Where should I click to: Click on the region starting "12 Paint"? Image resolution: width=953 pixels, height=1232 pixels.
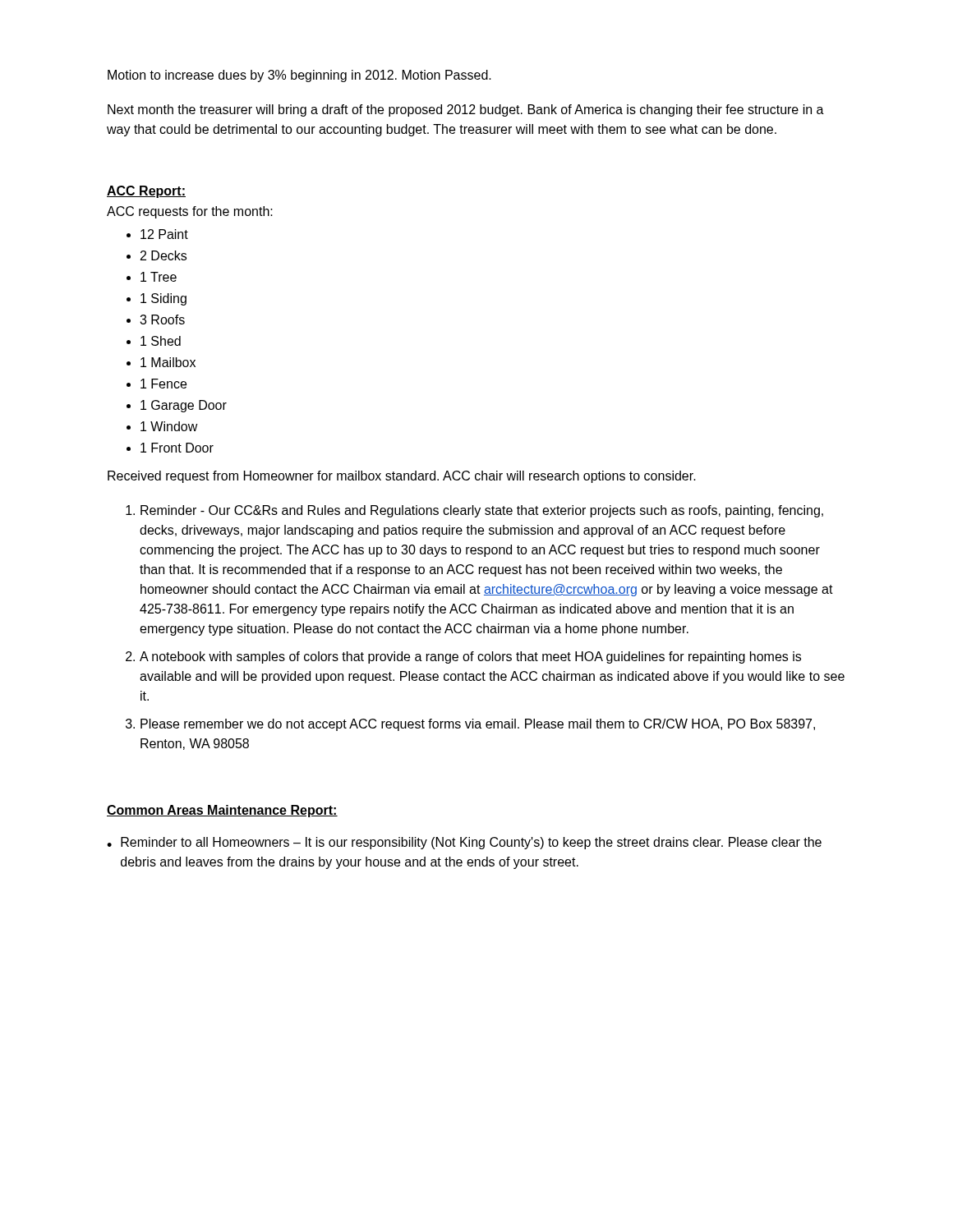pyautogui.click(x=164, y=235)
